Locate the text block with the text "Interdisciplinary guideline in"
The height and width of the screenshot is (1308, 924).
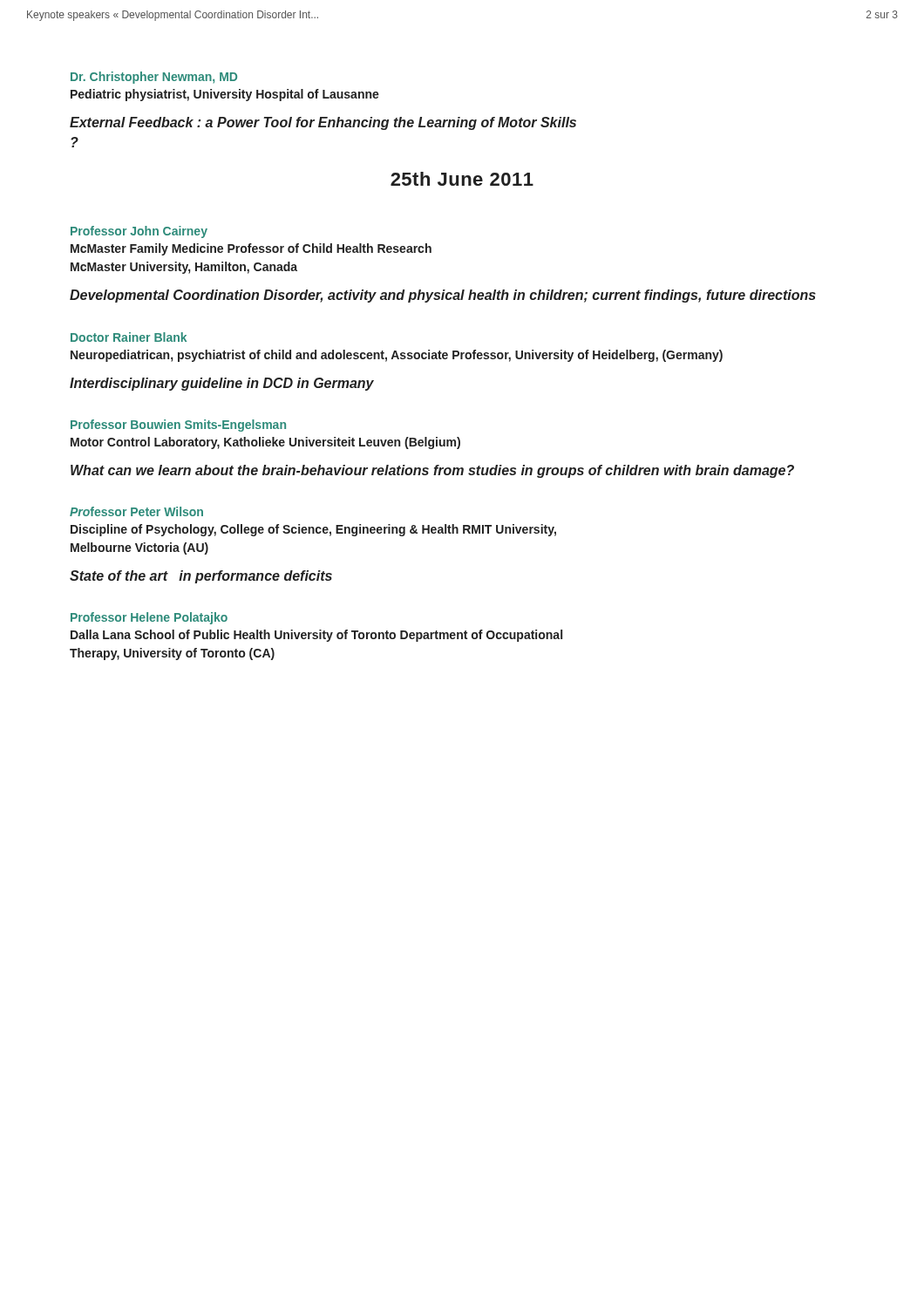click(222, 383)
